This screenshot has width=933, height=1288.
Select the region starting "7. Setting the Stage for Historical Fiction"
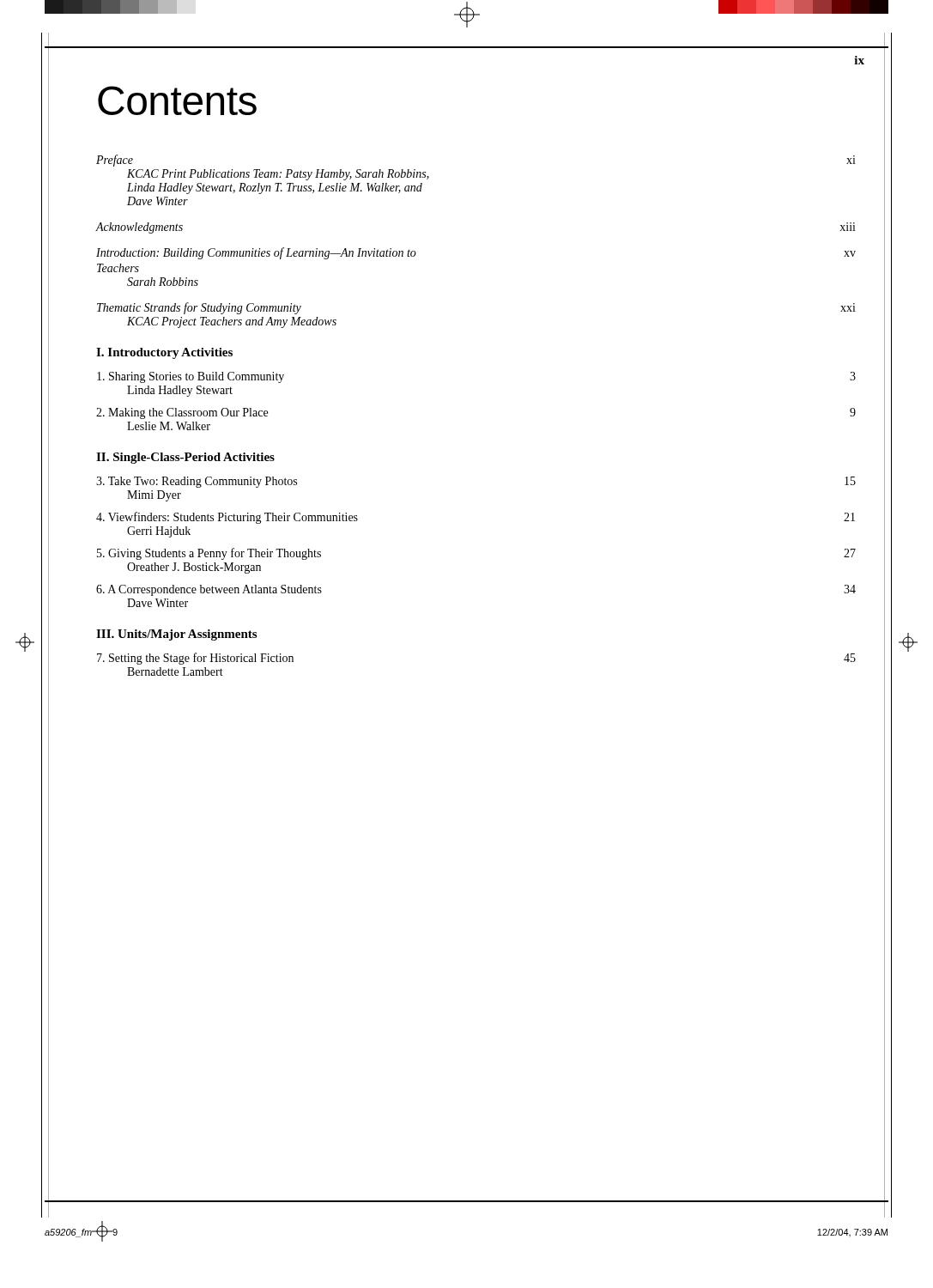click(x=201, y=658)
